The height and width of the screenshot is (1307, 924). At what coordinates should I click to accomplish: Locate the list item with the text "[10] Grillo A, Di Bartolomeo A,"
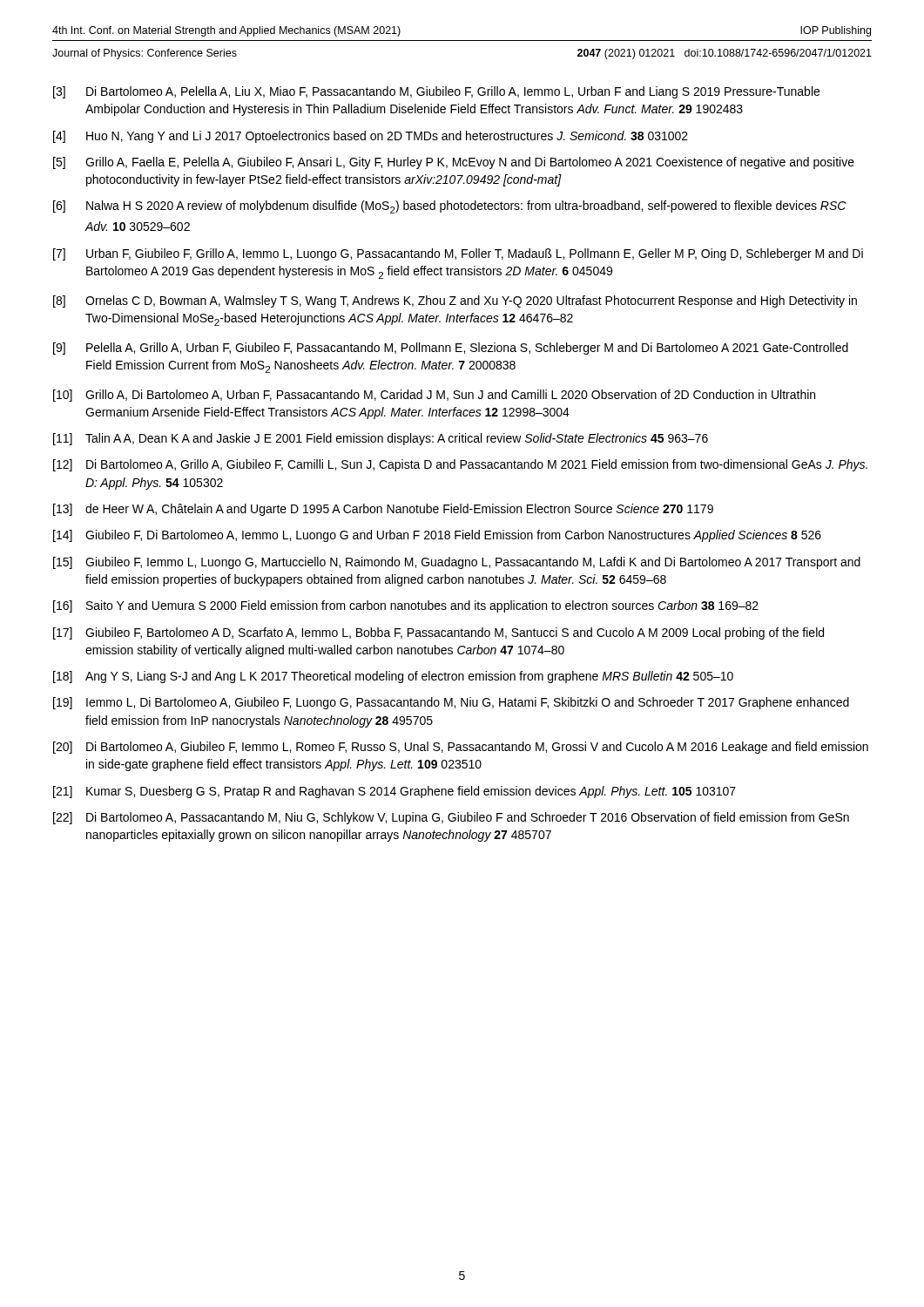pos(462,403)
